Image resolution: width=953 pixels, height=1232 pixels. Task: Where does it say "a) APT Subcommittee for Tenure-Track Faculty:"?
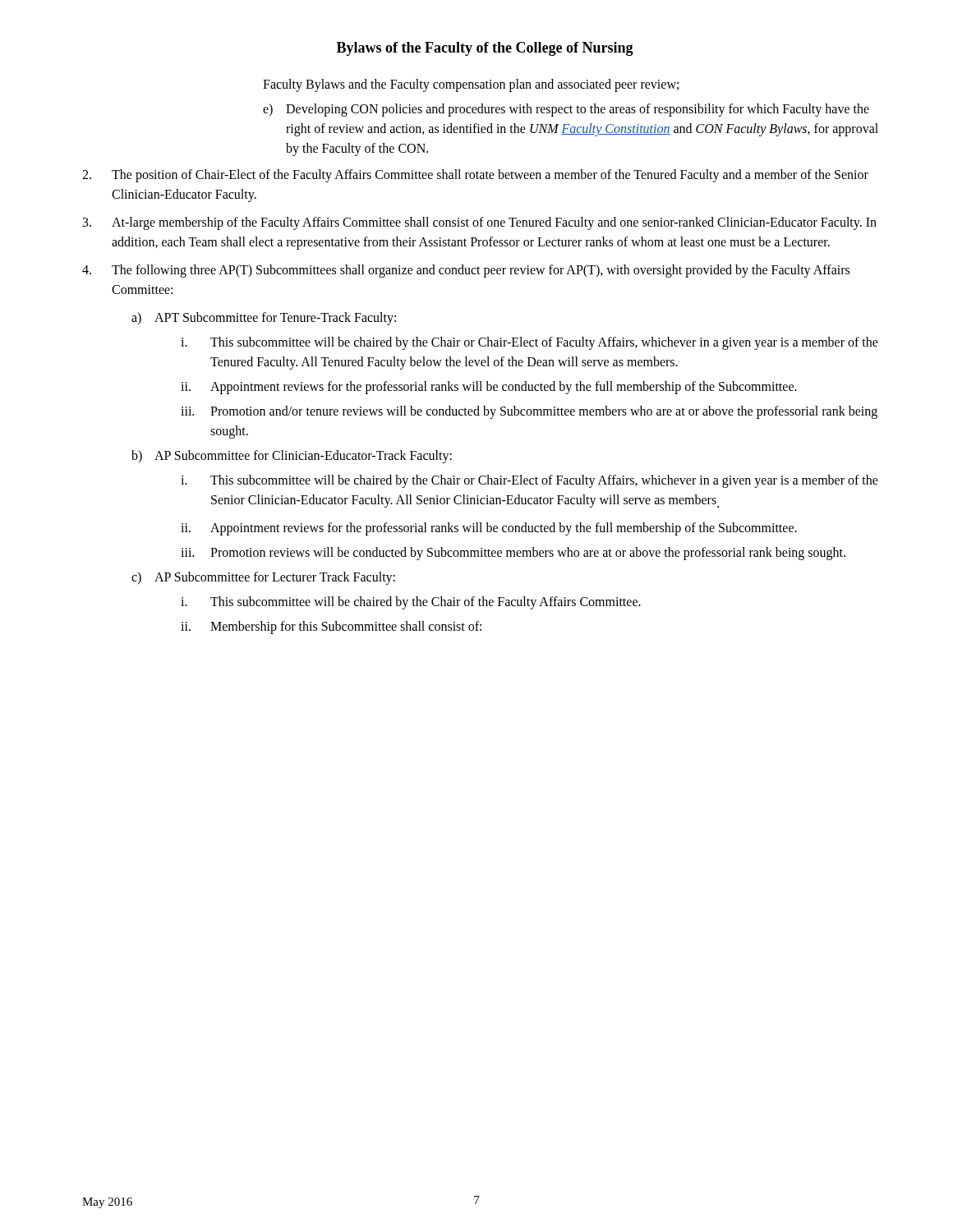coord(264,319)
